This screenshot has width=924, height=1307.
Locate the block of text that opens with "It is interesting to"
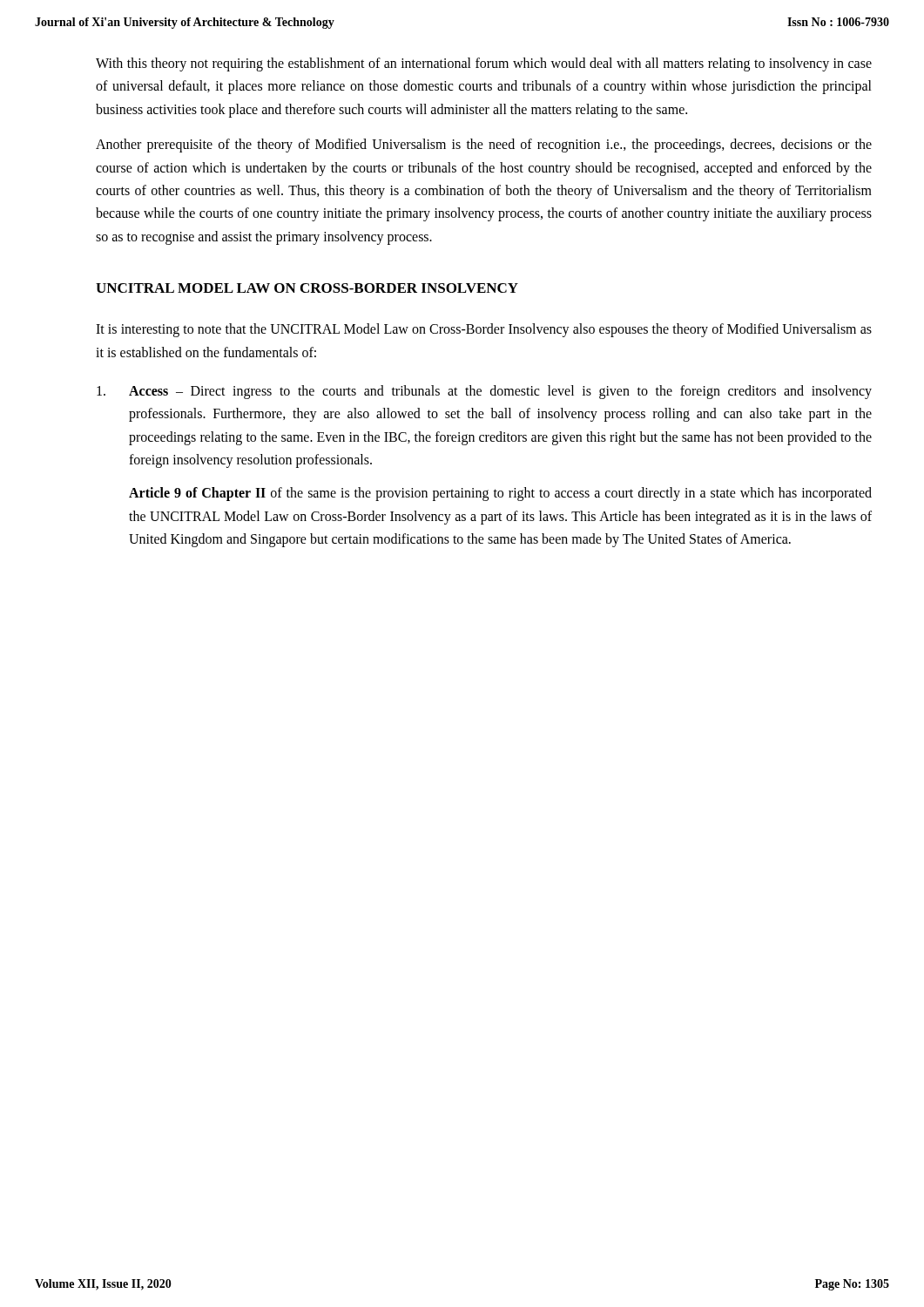click(484, 341)
